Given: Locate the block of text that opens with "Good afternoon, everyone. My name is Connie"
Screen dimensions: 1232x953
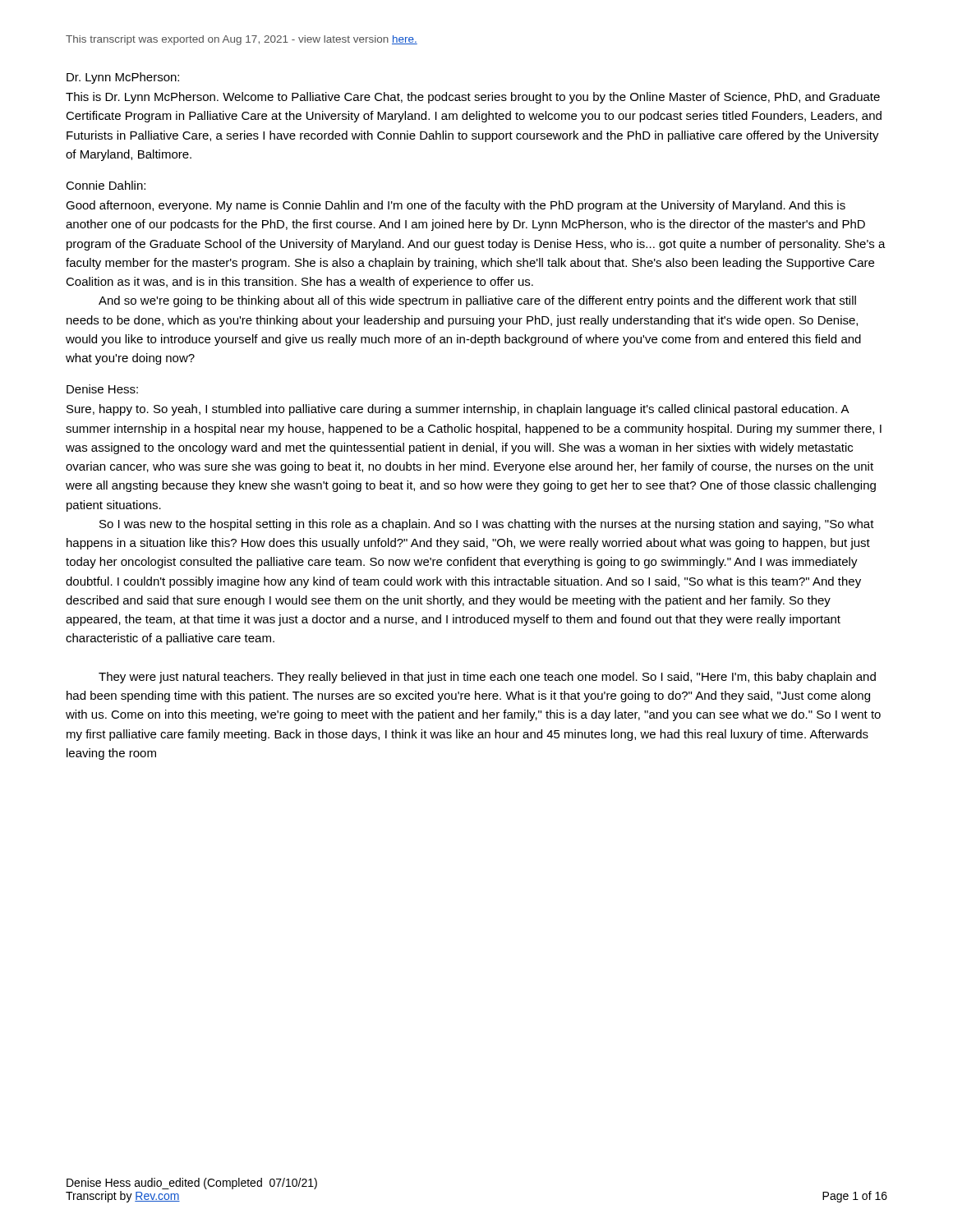Looking at the screenshot, I should (476, 283).
